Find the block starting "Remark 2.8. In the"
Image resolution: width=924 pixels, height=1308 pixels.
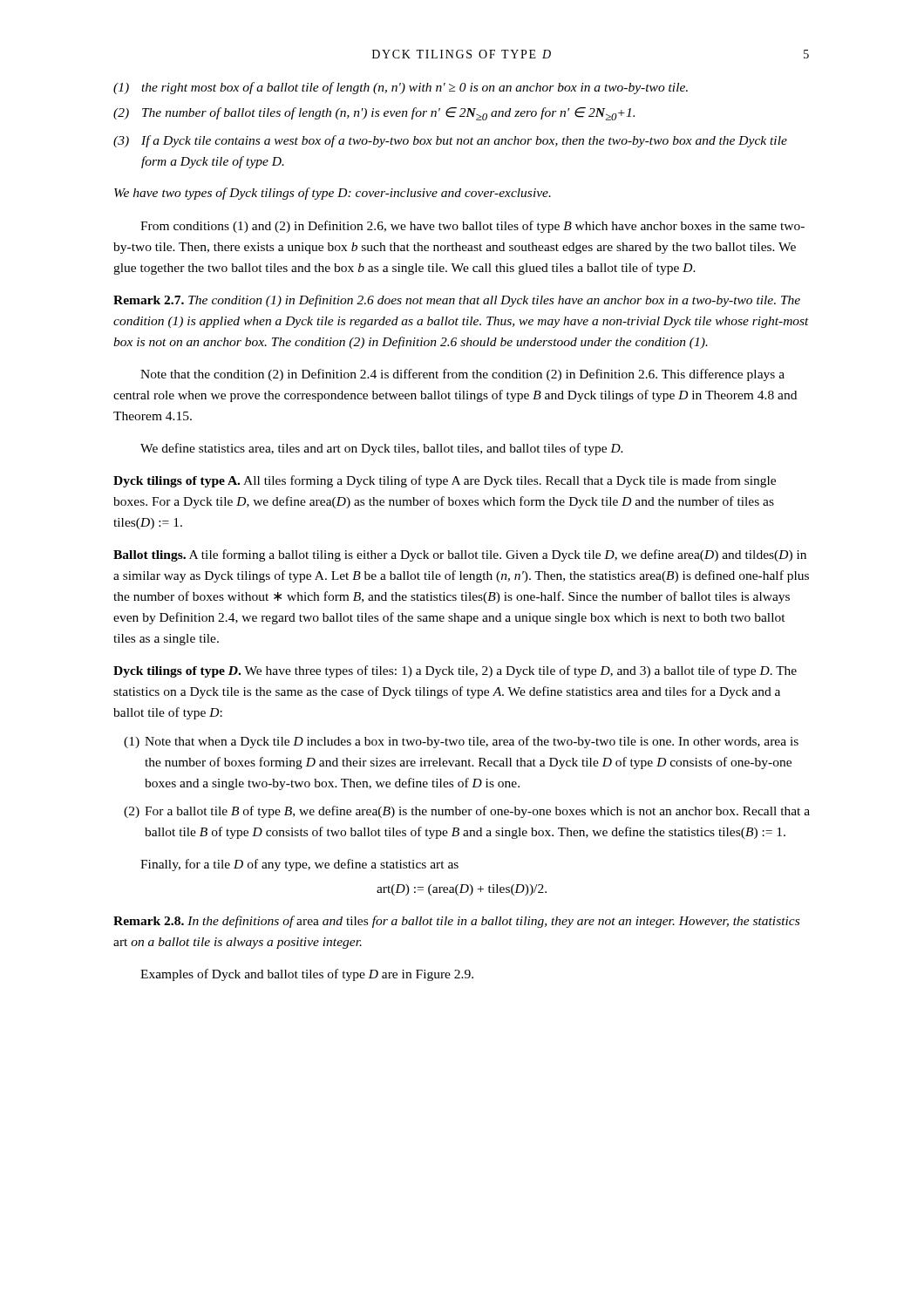click(457, 931)
